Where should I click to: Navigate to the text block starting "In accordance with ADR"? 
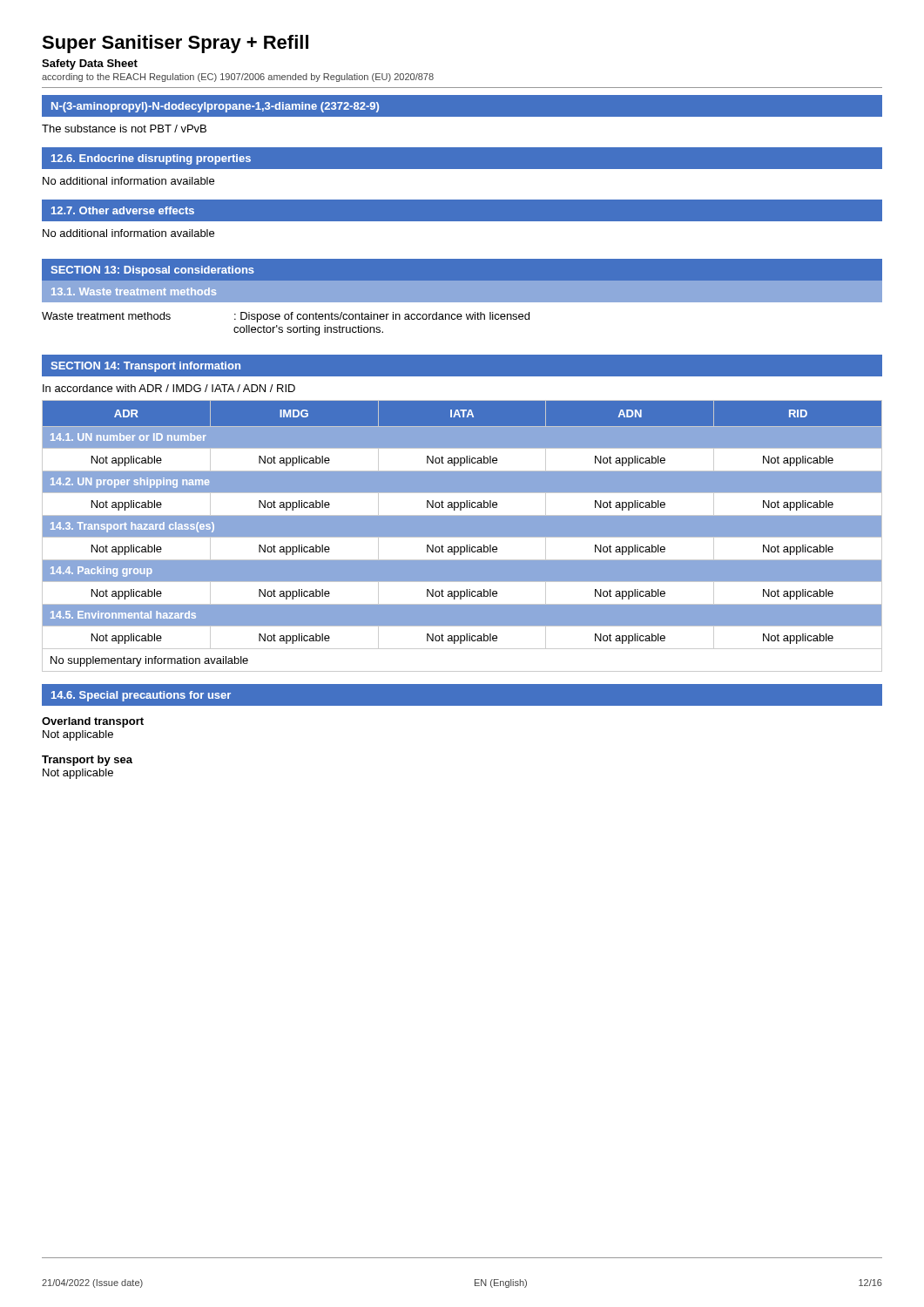click(x=169, y=388)
